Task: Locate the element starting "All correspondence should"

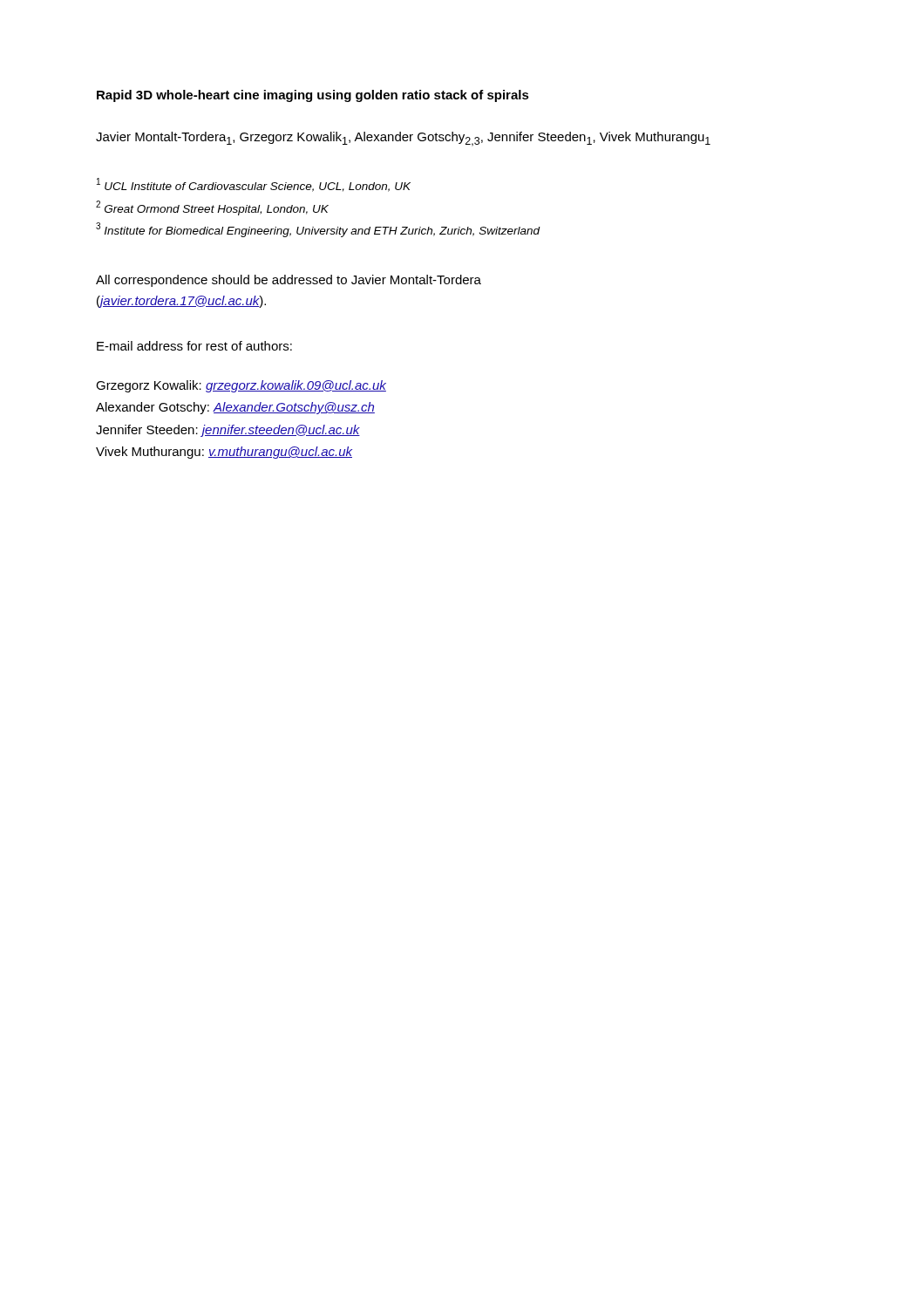Action: point(289,290)
